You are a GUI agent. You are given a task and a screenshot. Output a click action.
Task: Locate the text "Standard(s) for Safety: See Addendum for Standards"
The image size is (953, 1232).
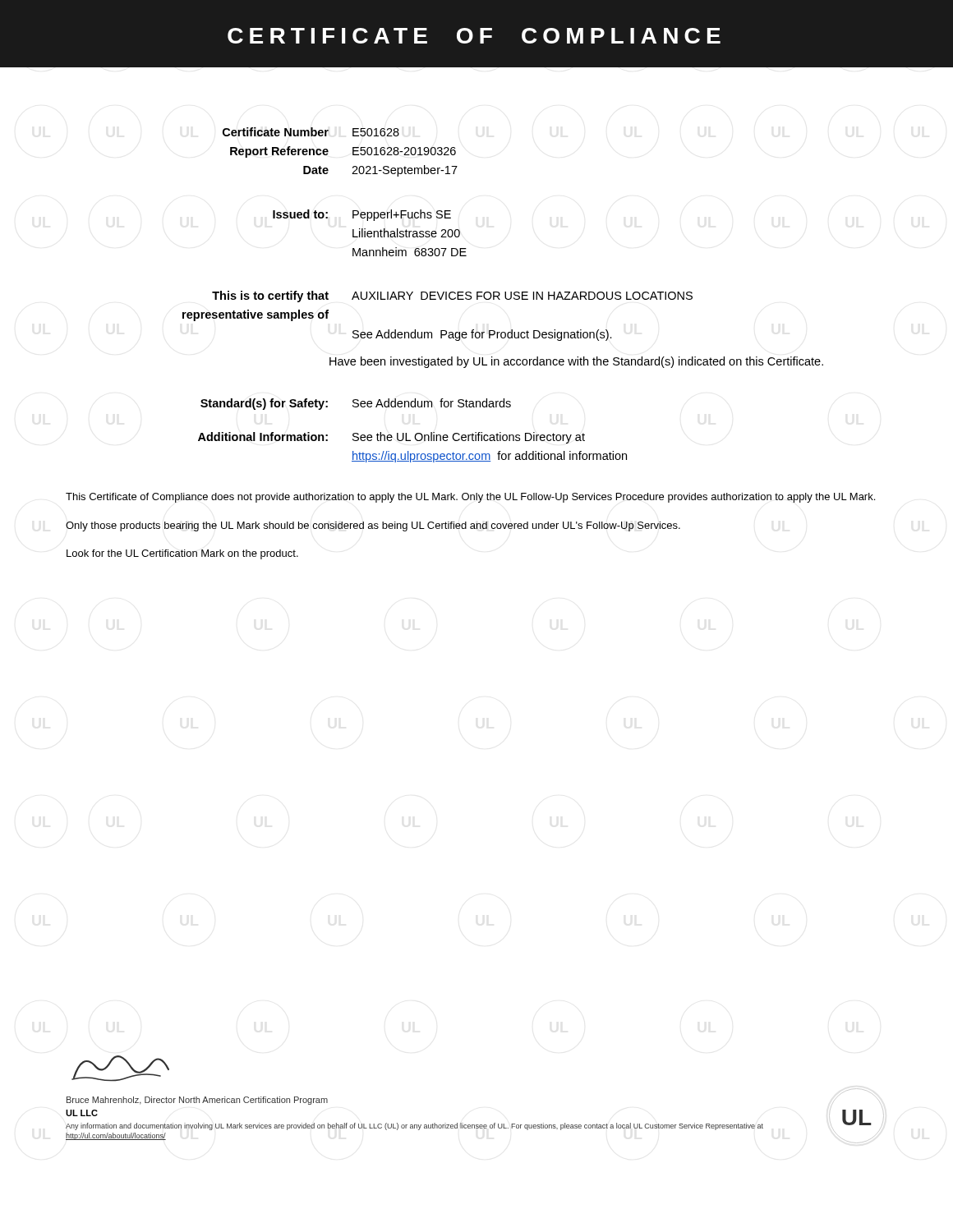(476, 404)
